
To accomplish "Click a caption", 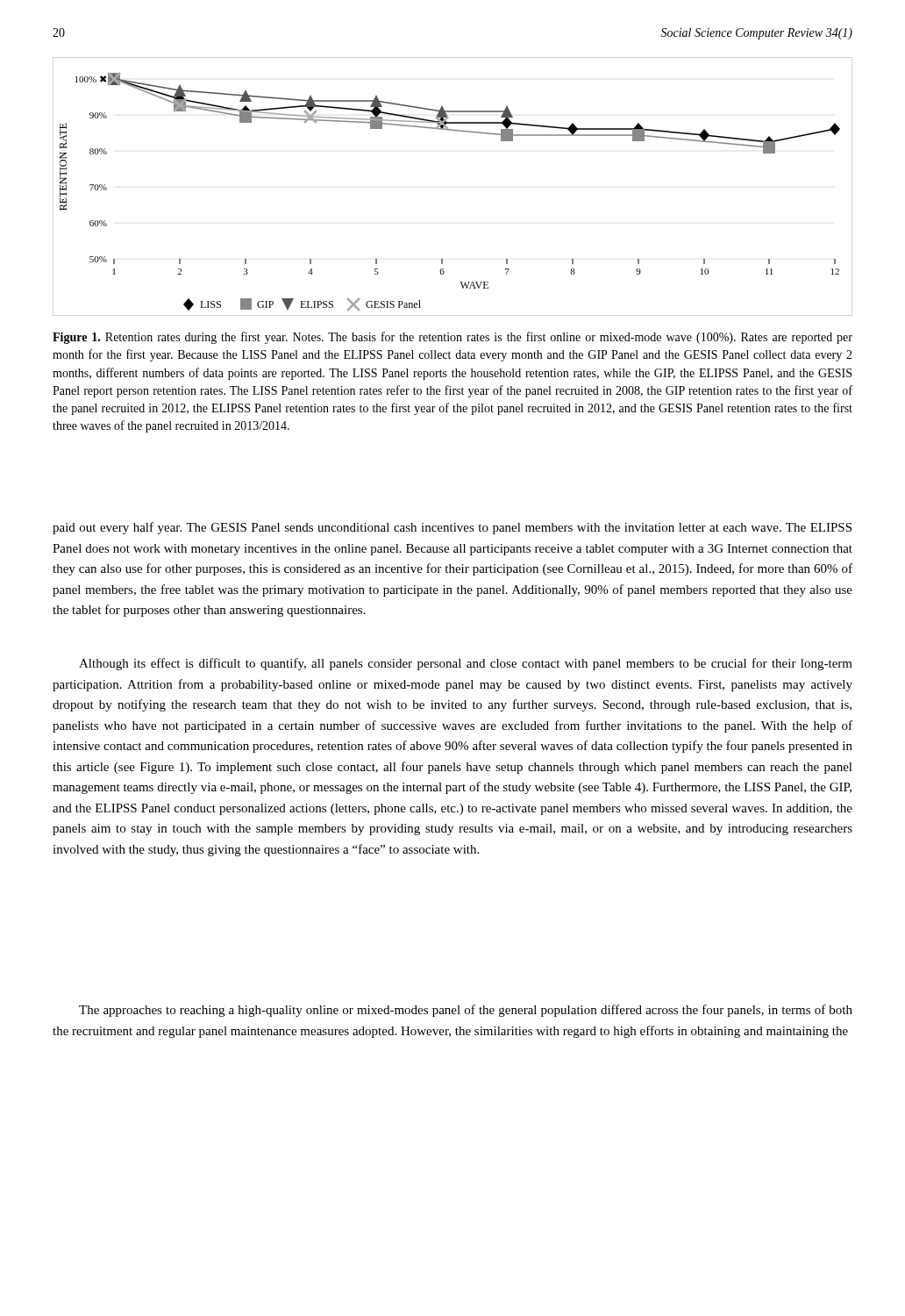I will [x=452, y=382].
